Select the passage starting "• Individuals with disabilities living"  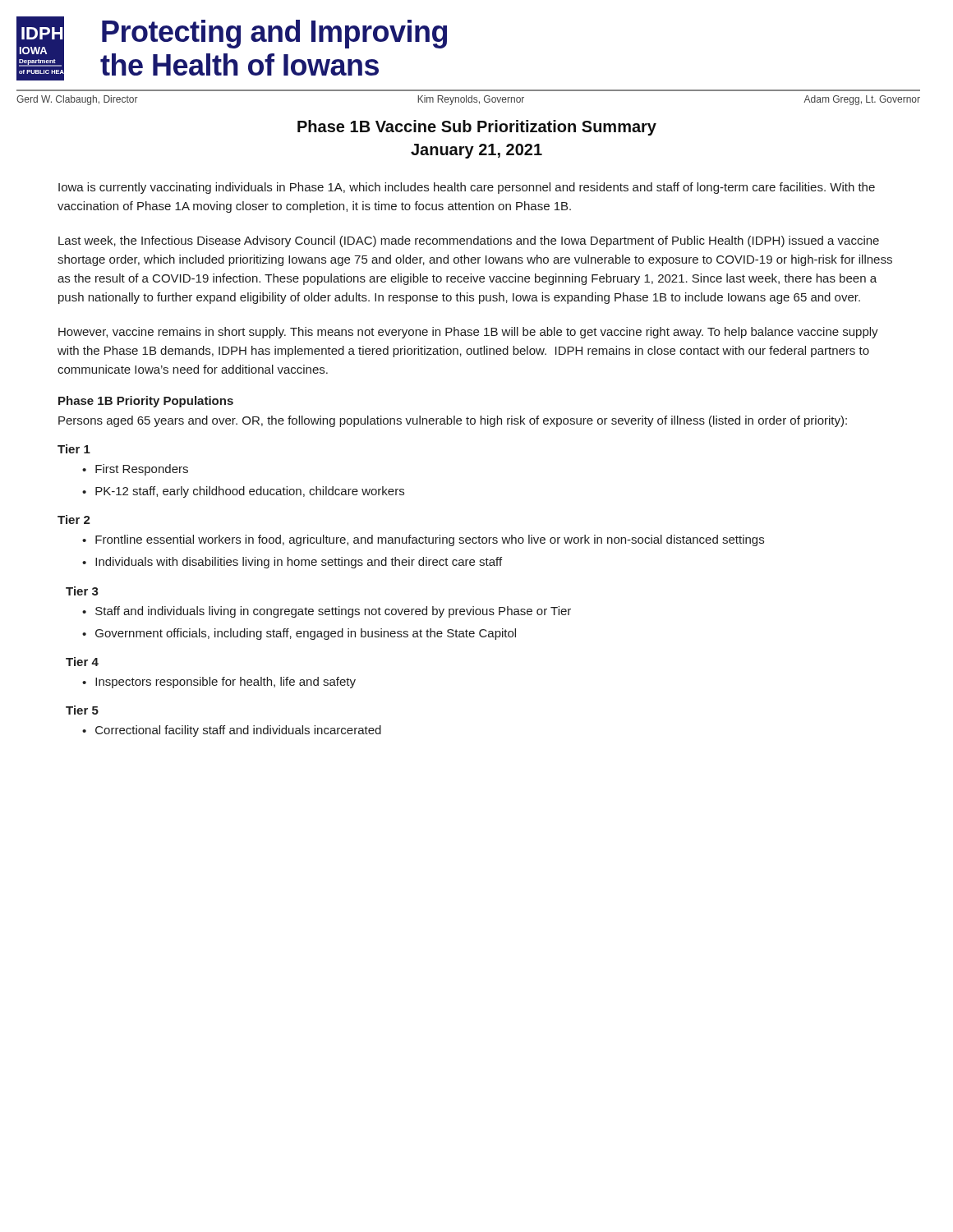[292, 562]
